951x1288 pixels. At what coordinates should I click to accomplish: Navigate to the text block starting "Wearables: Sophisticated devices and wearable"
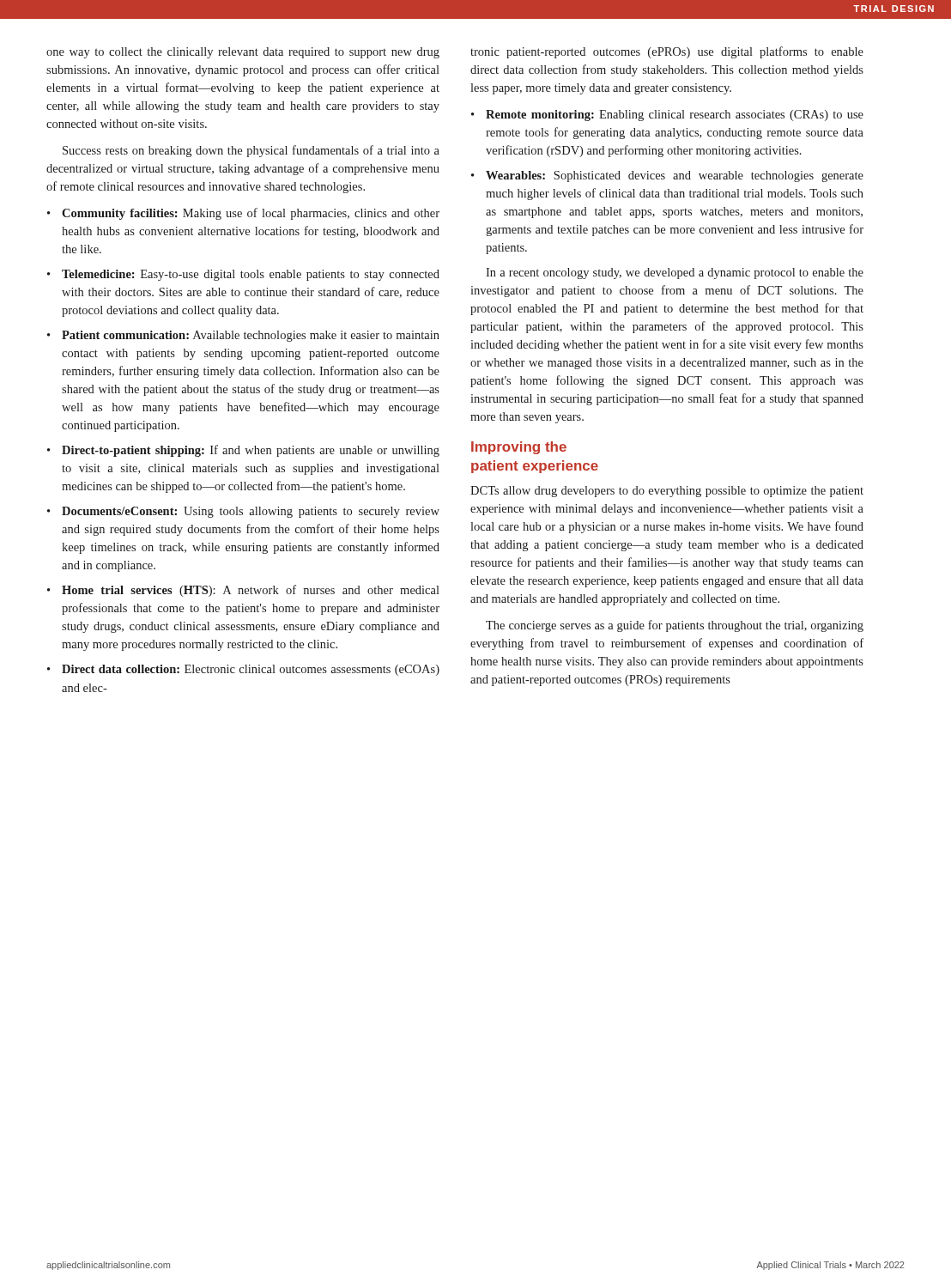pyautogui.click(x=675, y=211)
